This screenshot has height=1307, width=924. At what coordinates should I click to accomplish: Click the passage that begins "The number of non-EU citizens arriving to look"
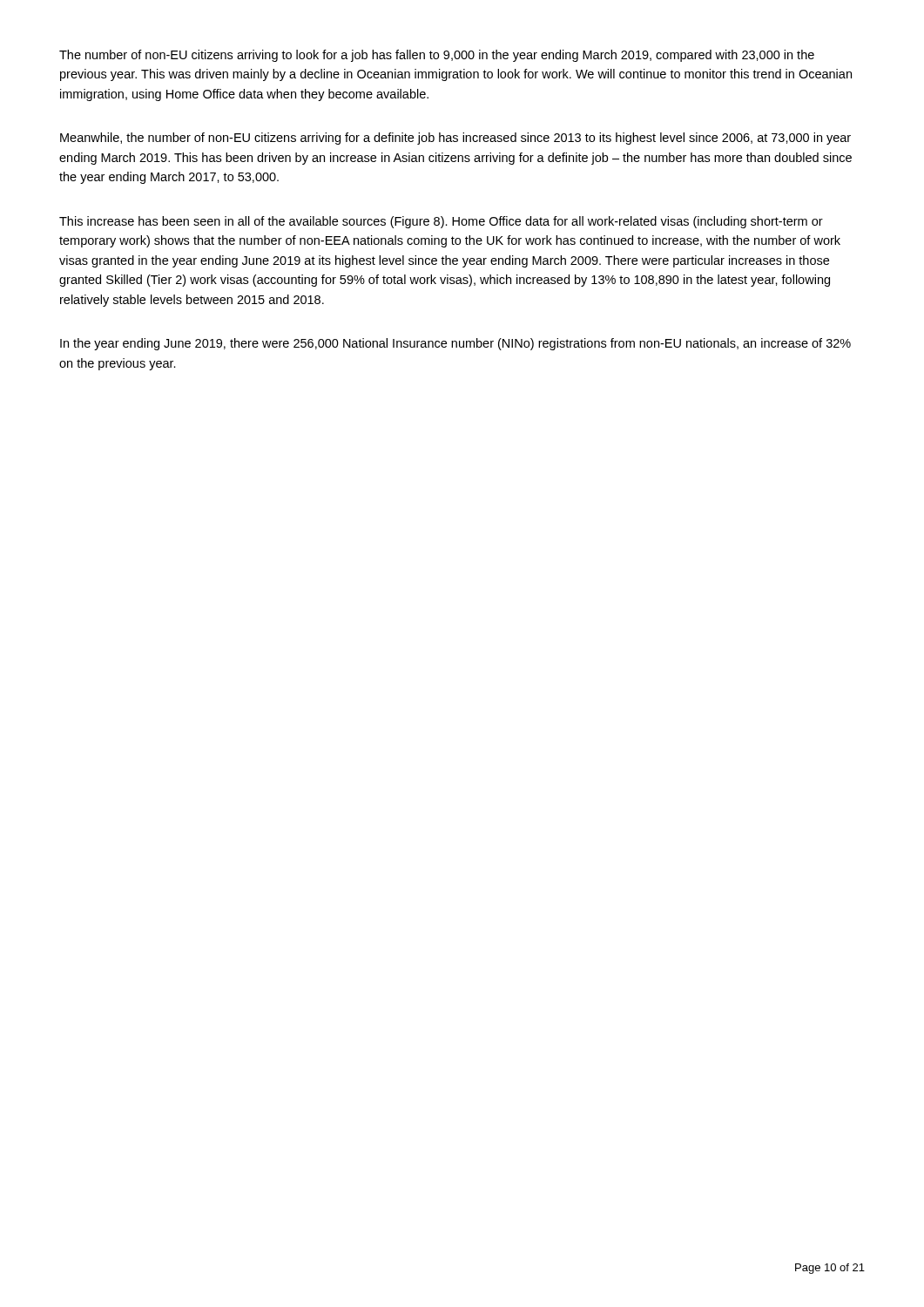[x=456, y=74]
